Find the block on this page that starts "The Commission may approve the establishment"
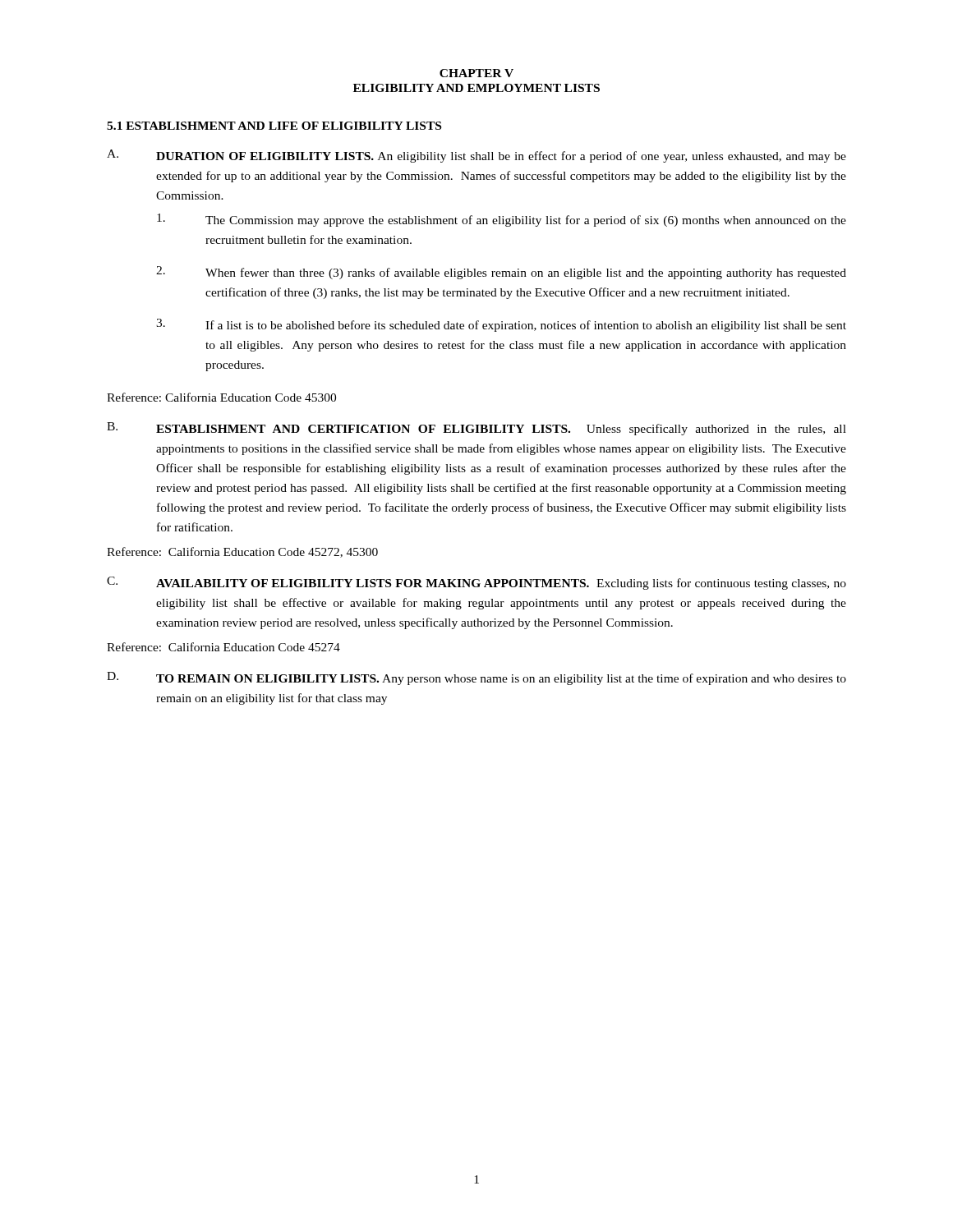953x1232 pixels. point(501,230)
